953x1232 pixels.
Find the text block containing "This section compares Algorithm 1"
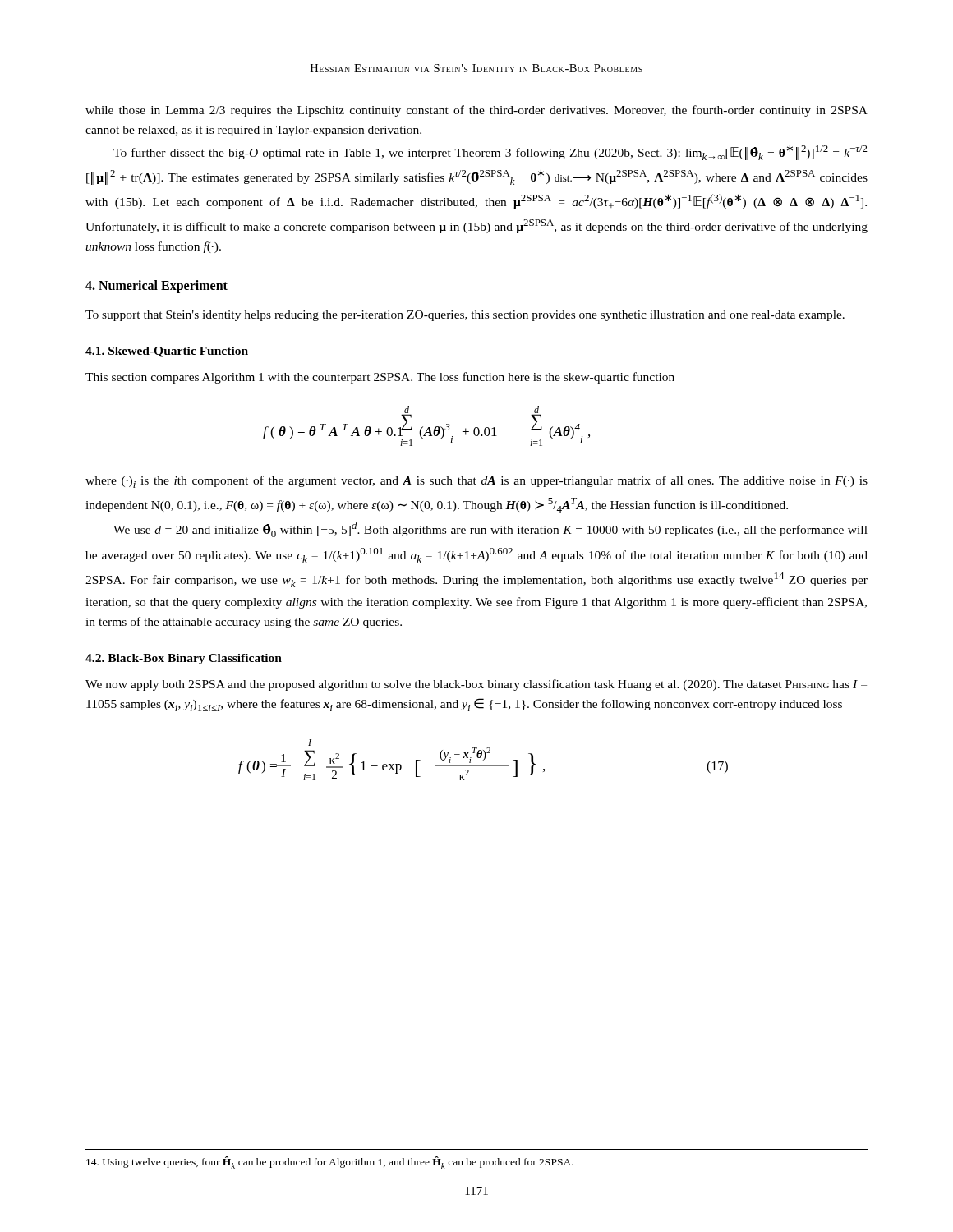476,377
